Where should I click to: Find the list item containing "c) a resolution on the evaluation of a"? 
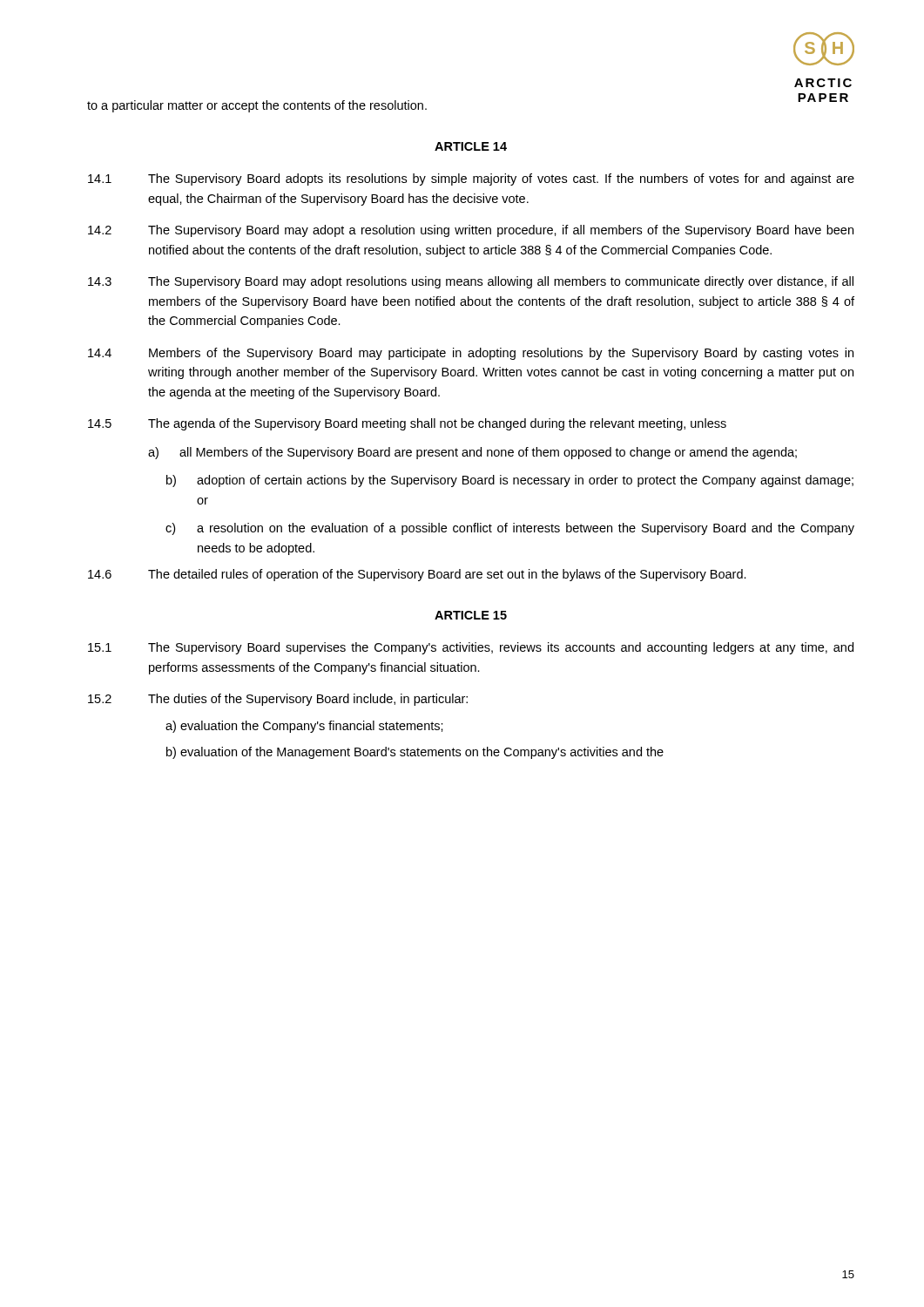(510, 538)
